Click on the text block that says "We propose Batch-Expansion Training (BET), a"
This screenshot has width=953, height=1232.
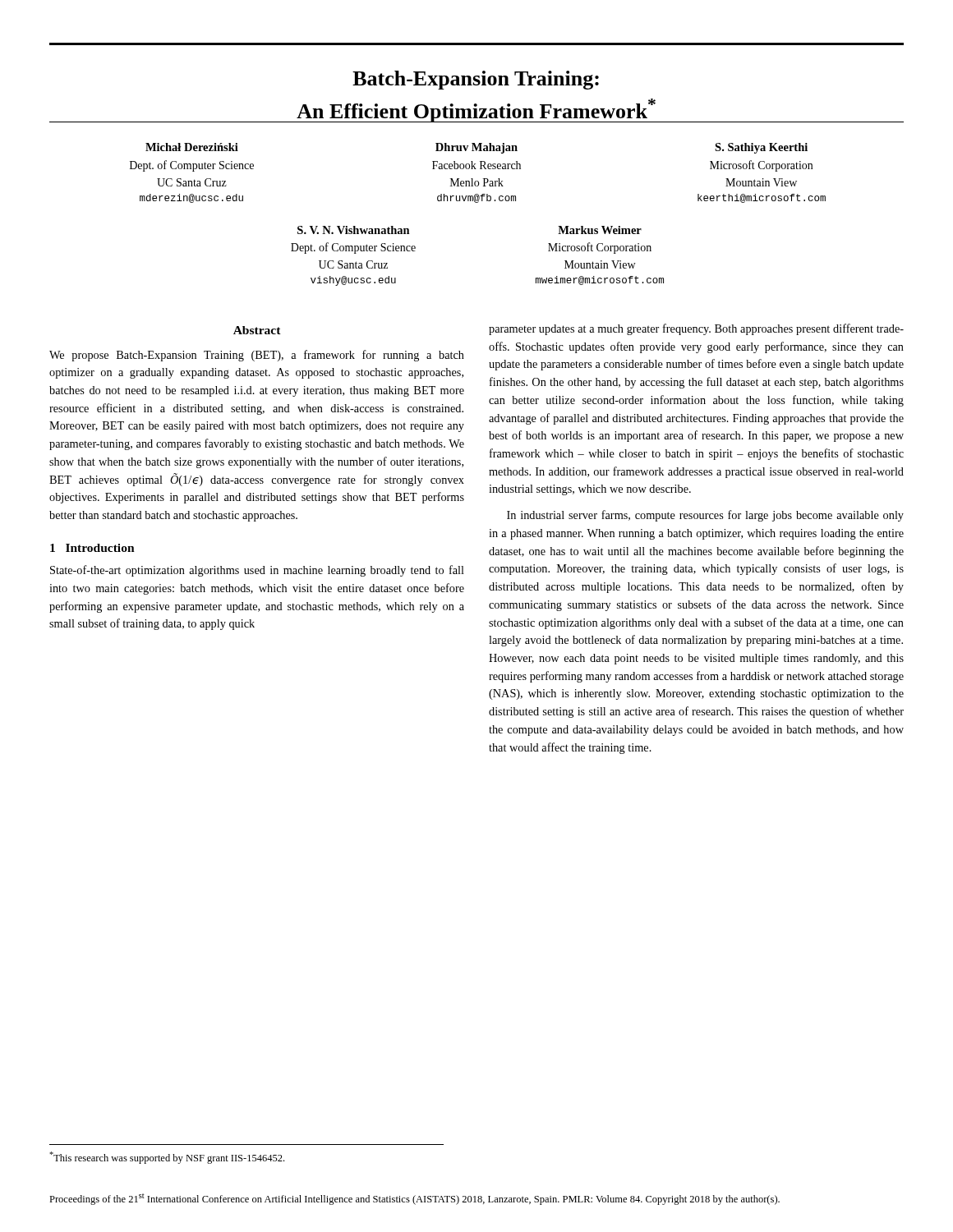(257, 435)
